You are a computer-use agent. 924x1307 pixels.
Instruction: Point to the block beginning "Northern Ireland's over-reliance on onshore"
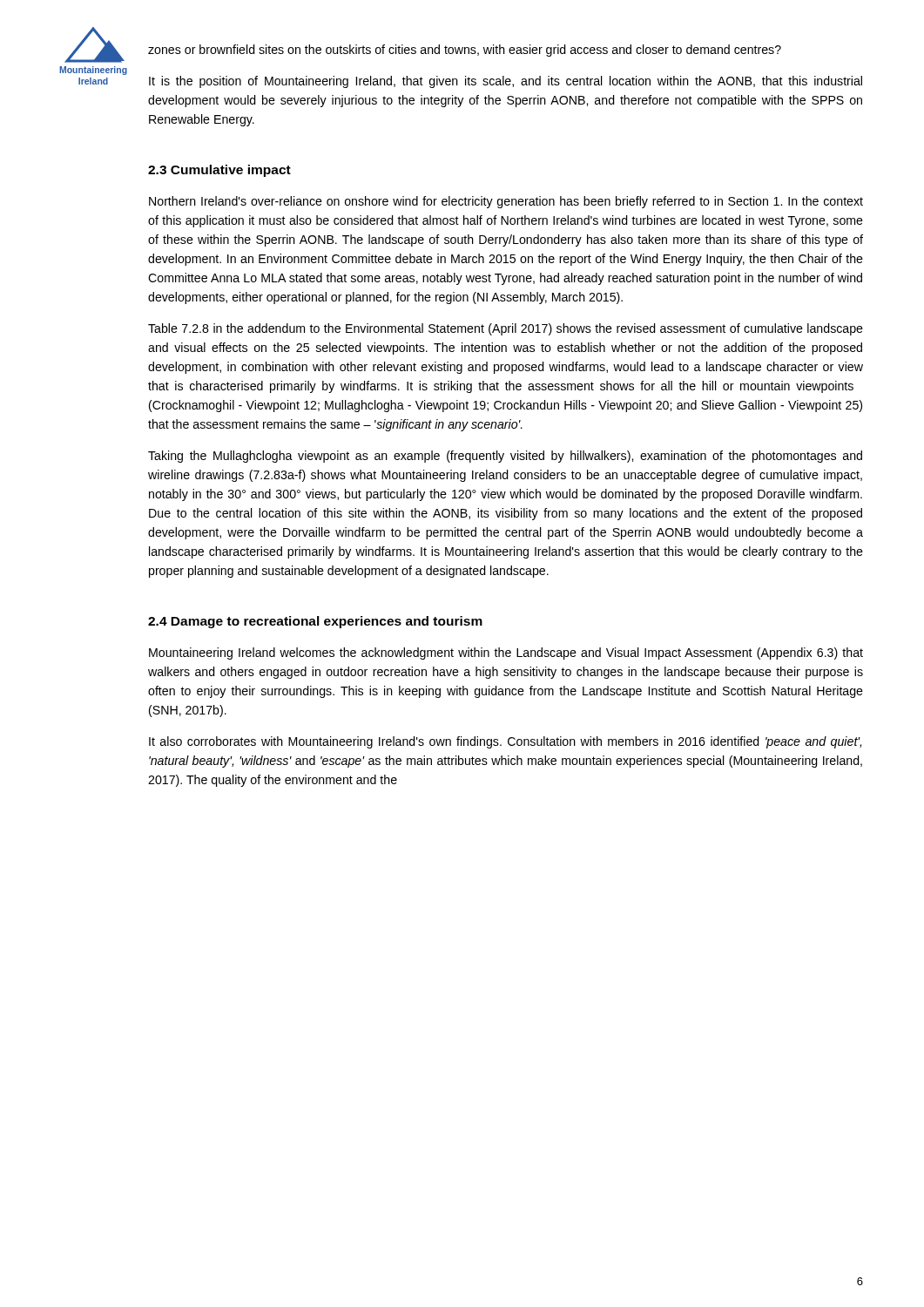(x=506, y=249)
